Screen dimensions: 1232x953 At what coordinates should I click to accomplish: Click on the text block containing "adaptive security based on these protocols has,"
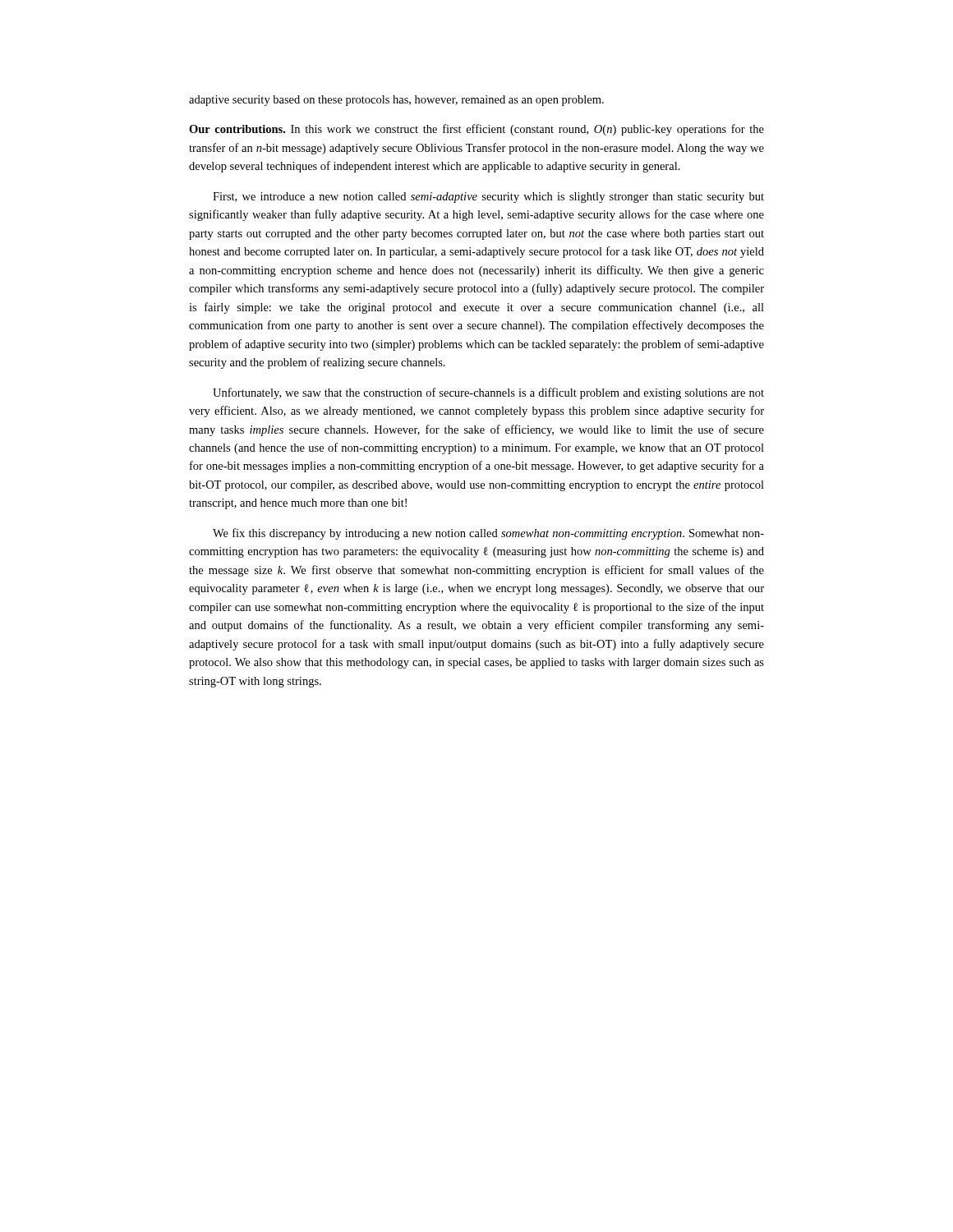(397, 99)
